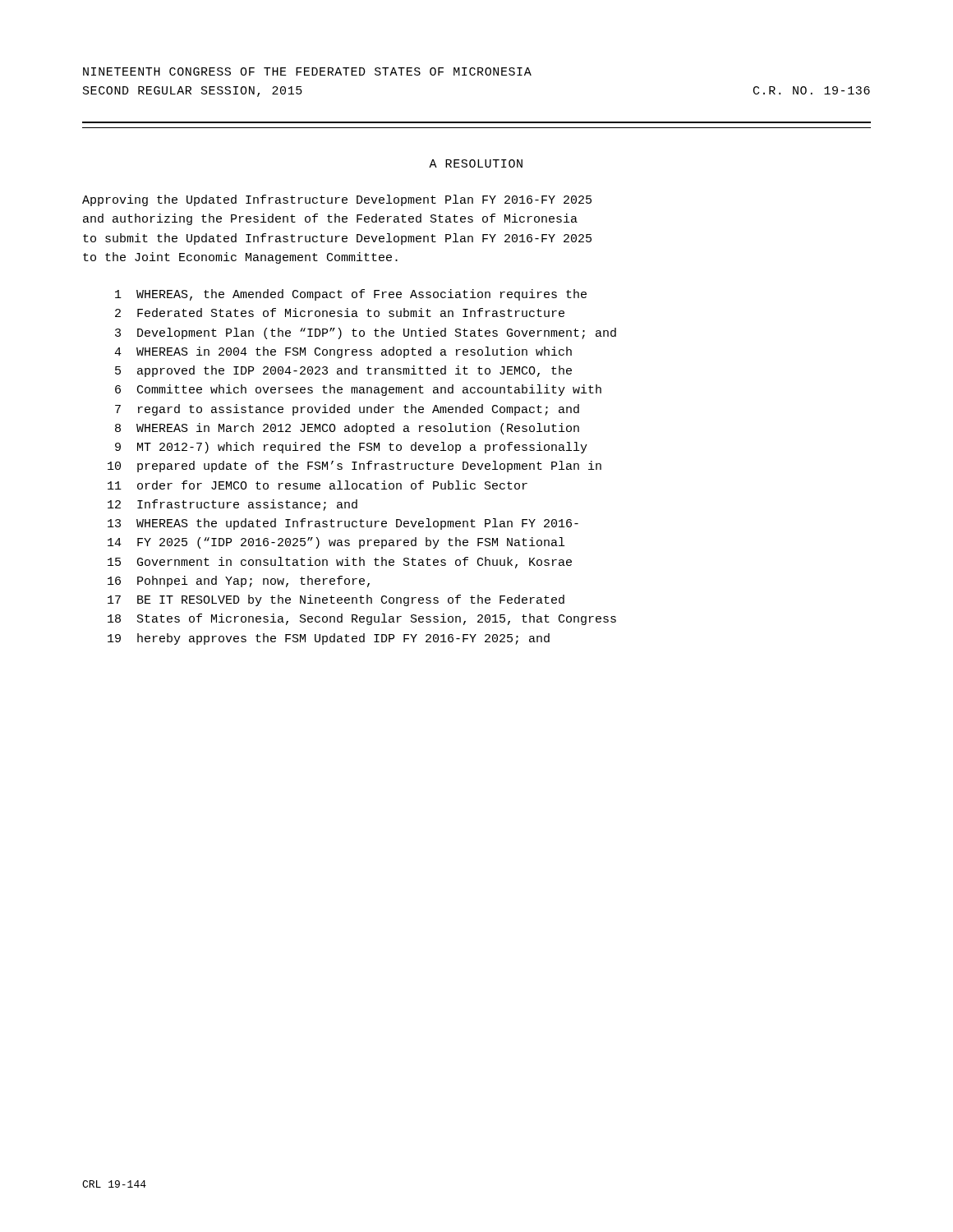Point to the block beginning "3 Development Plan (the “IDP”) to"
953x1232 pixels.
[476, 334]
